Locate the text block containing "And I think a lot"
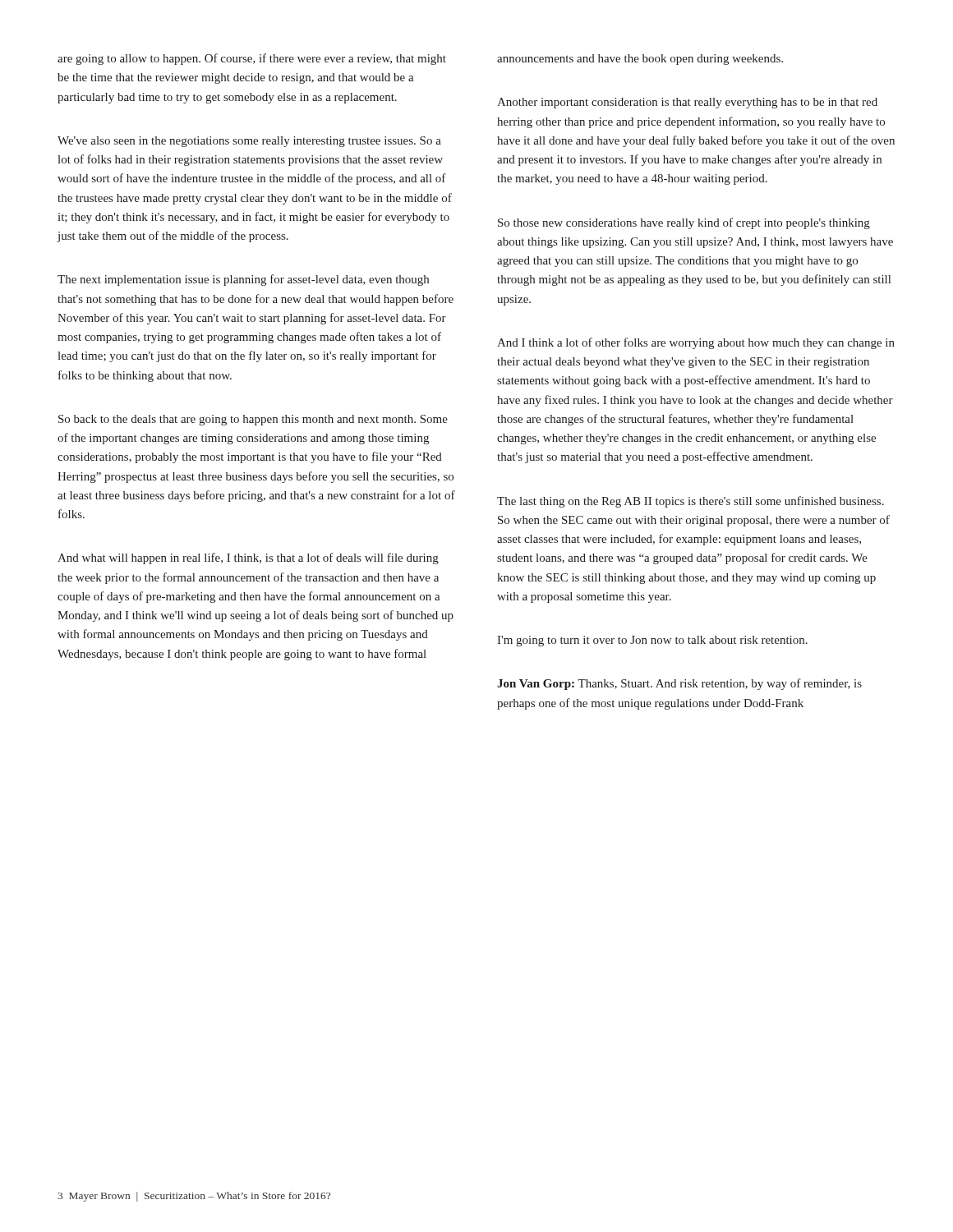953x1232 pixels. click(x=696, y=400)
